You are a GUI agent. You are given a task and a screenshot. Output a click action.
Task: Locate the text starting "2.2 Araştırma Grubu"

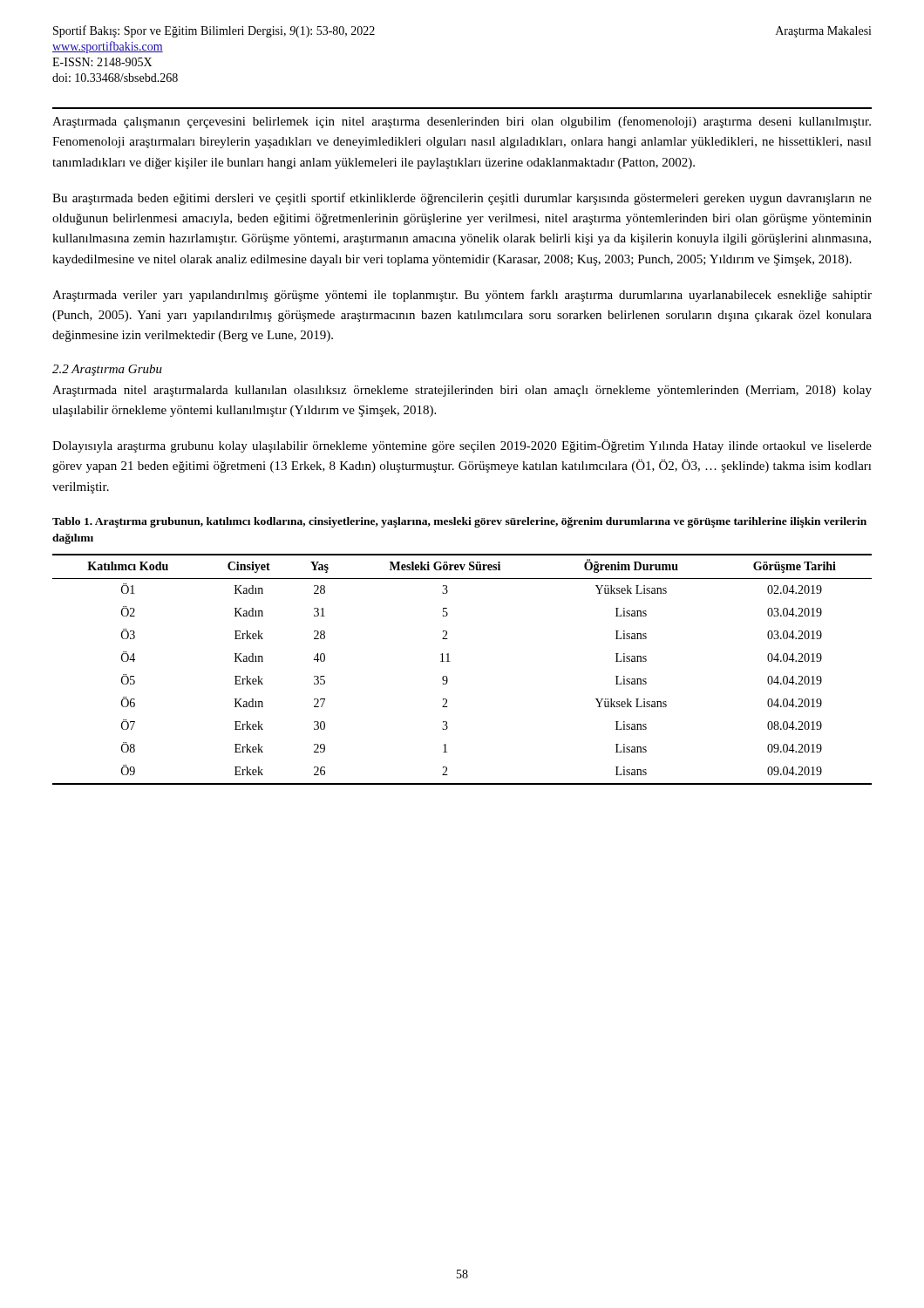(107, 368)
